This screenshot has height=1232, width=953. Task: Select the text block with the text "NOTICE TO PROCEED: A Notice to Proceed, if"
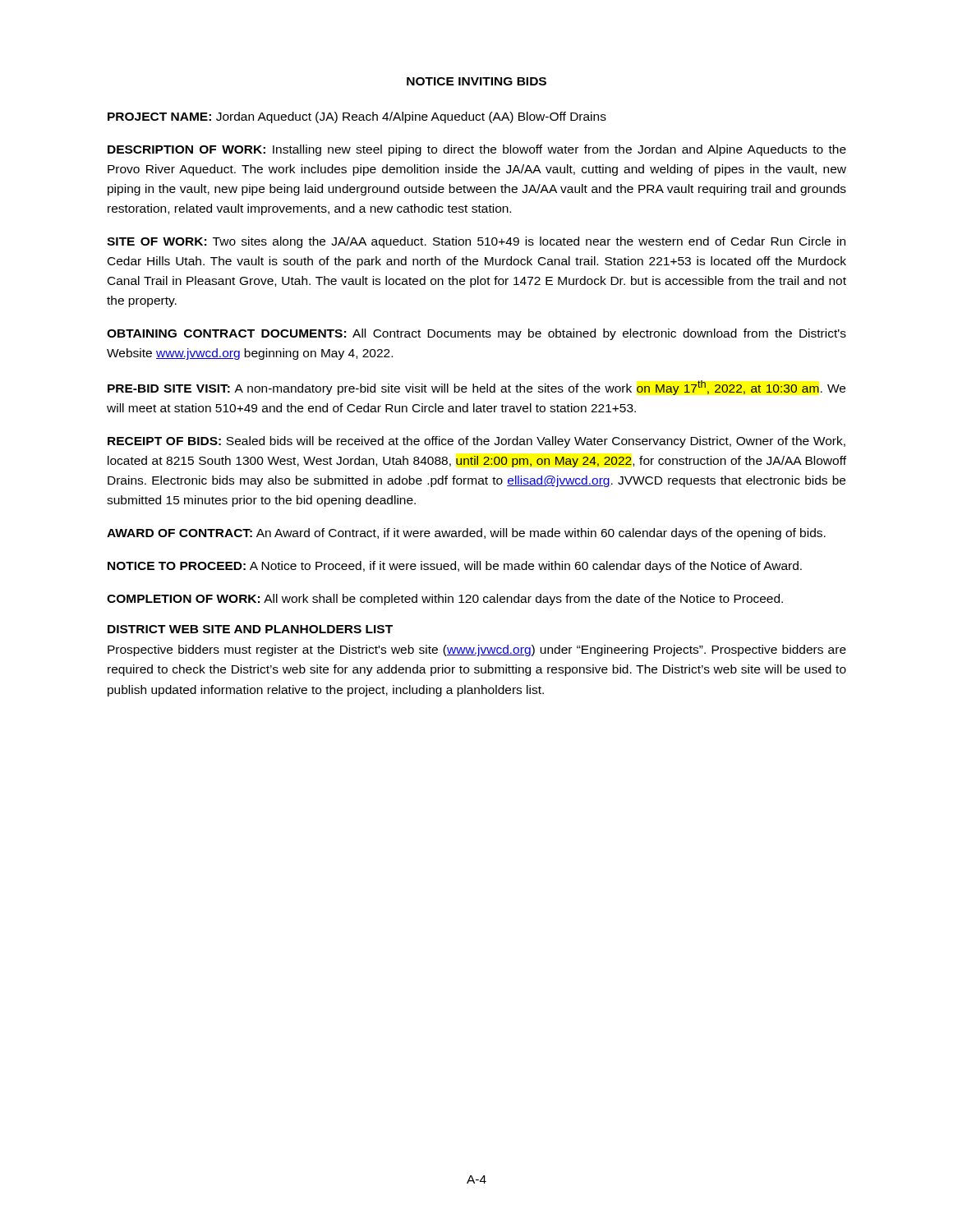coord(455,566)
